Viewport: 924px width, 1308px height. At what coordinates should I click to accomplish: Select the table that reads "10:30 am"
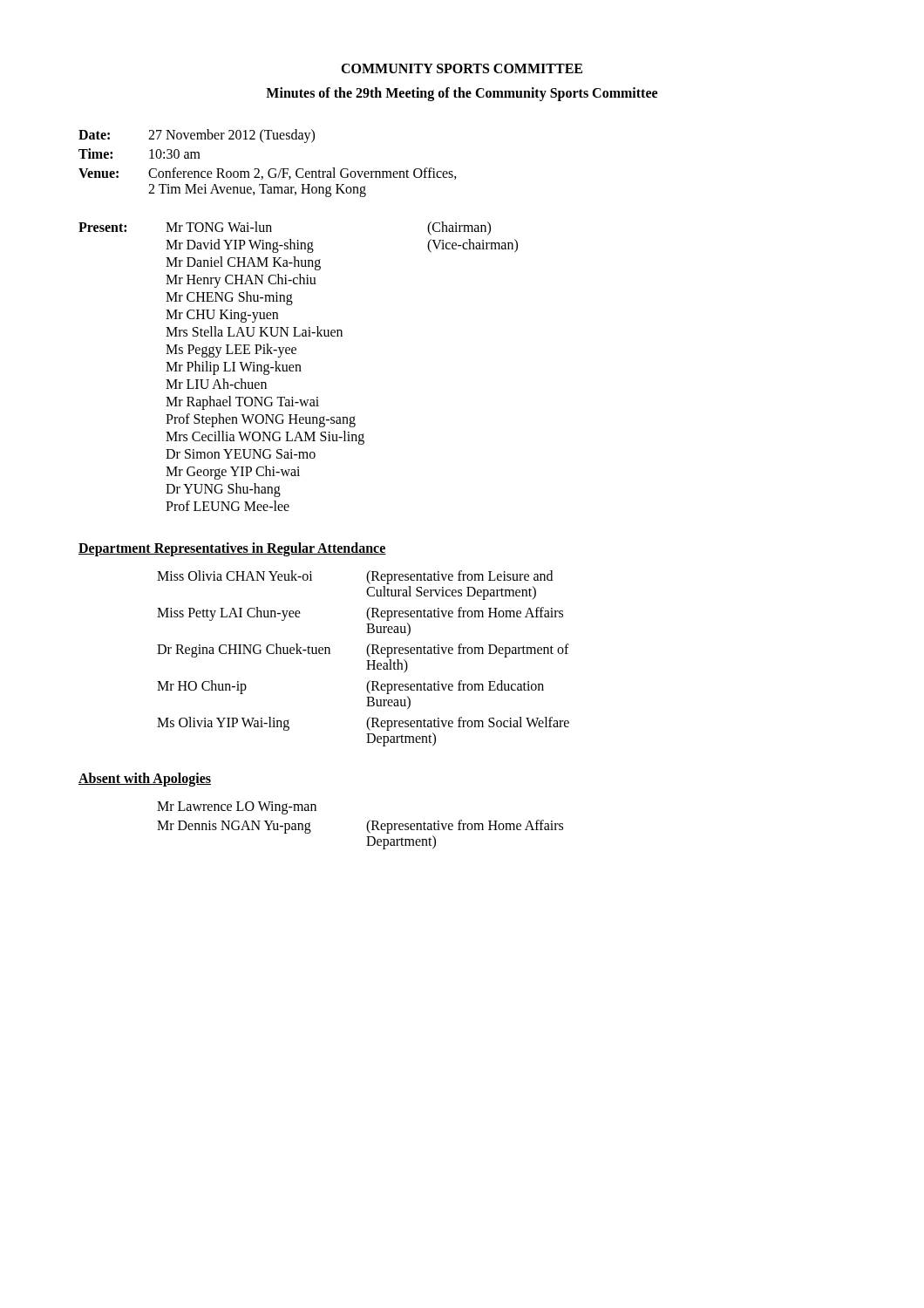click(462, 162)
